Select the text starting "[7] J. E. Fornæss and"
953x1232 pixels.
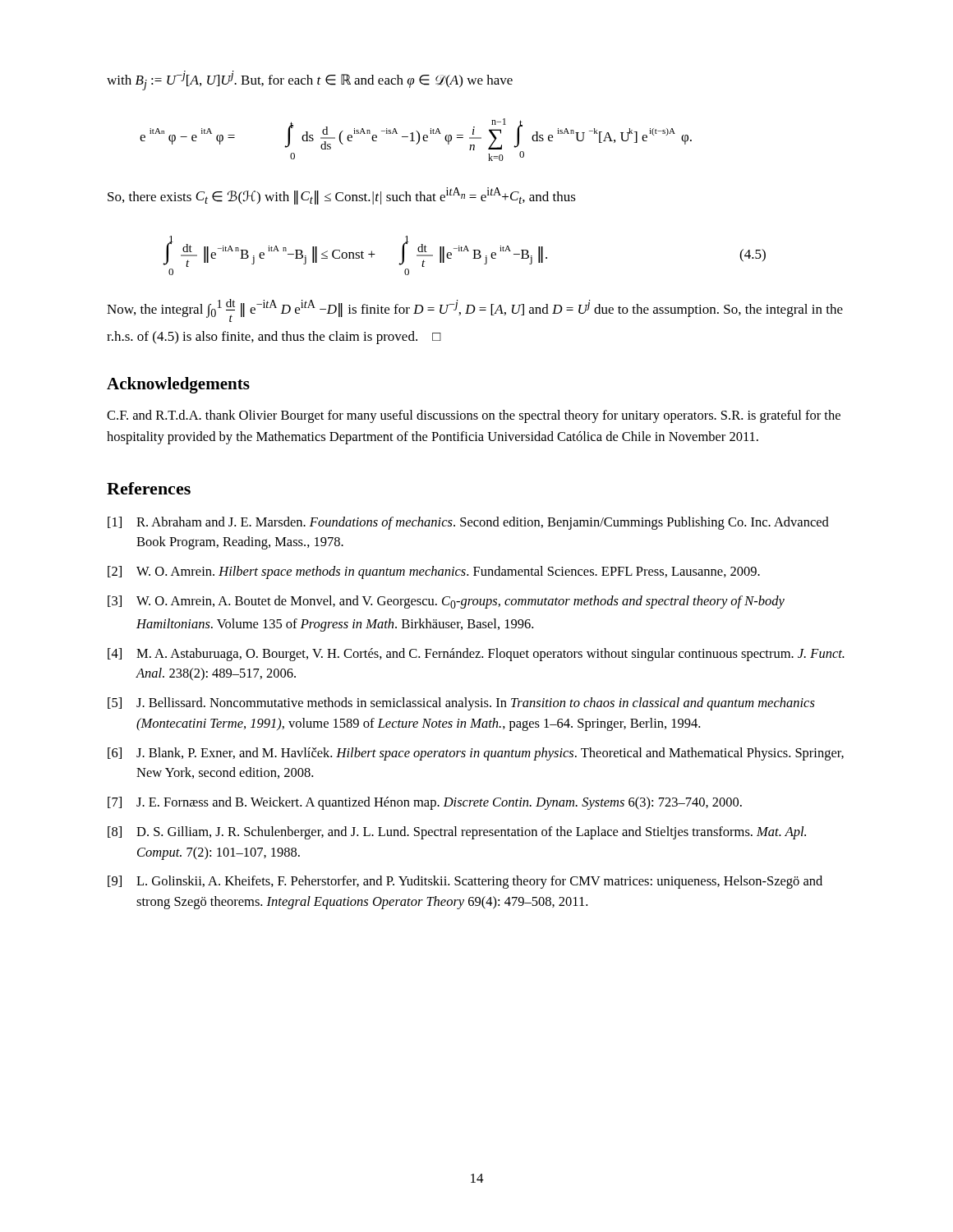[476, 803]
